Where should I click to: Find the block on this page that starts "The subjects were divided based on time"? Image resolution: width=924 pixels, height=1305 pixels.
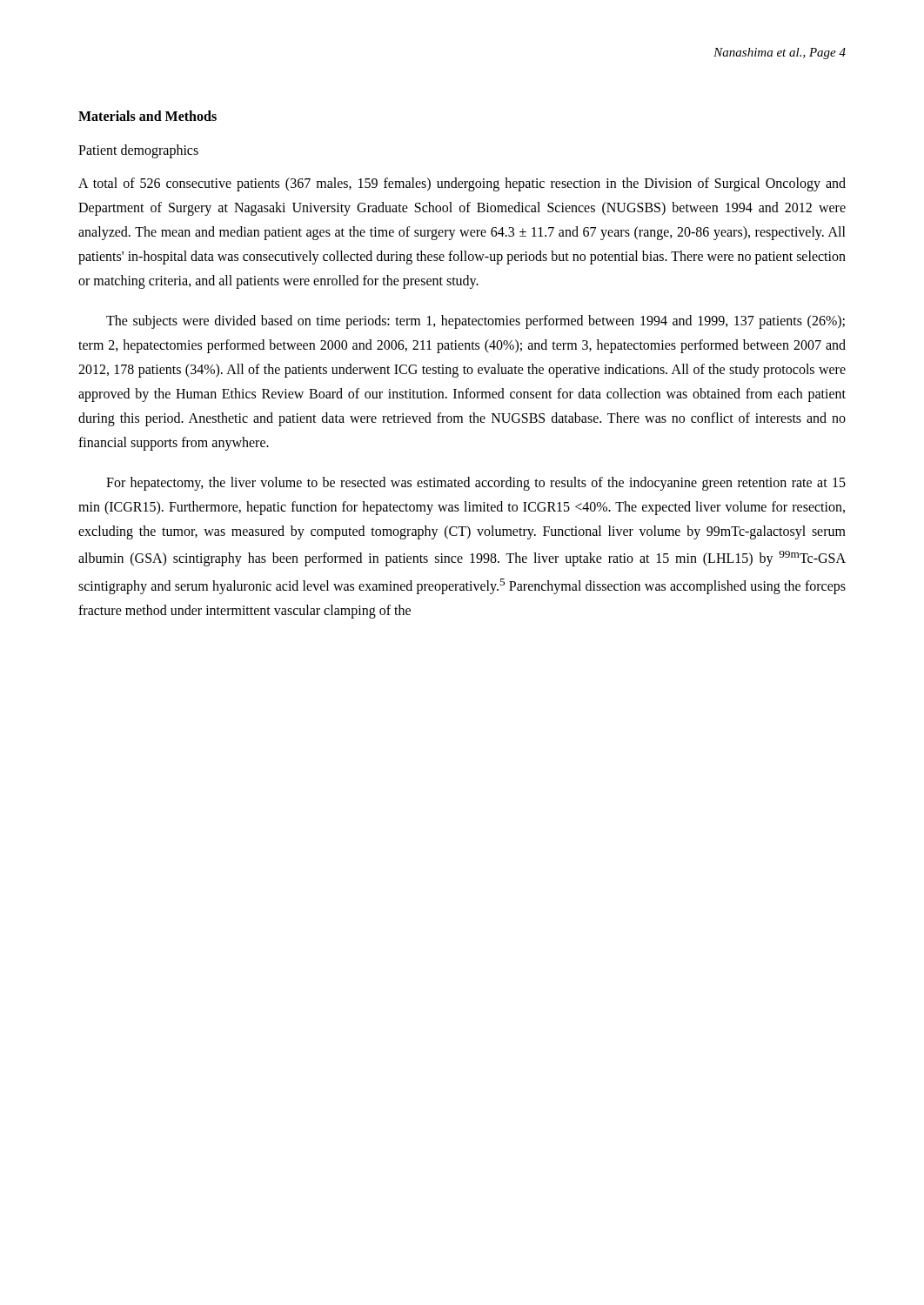point(462,382)
